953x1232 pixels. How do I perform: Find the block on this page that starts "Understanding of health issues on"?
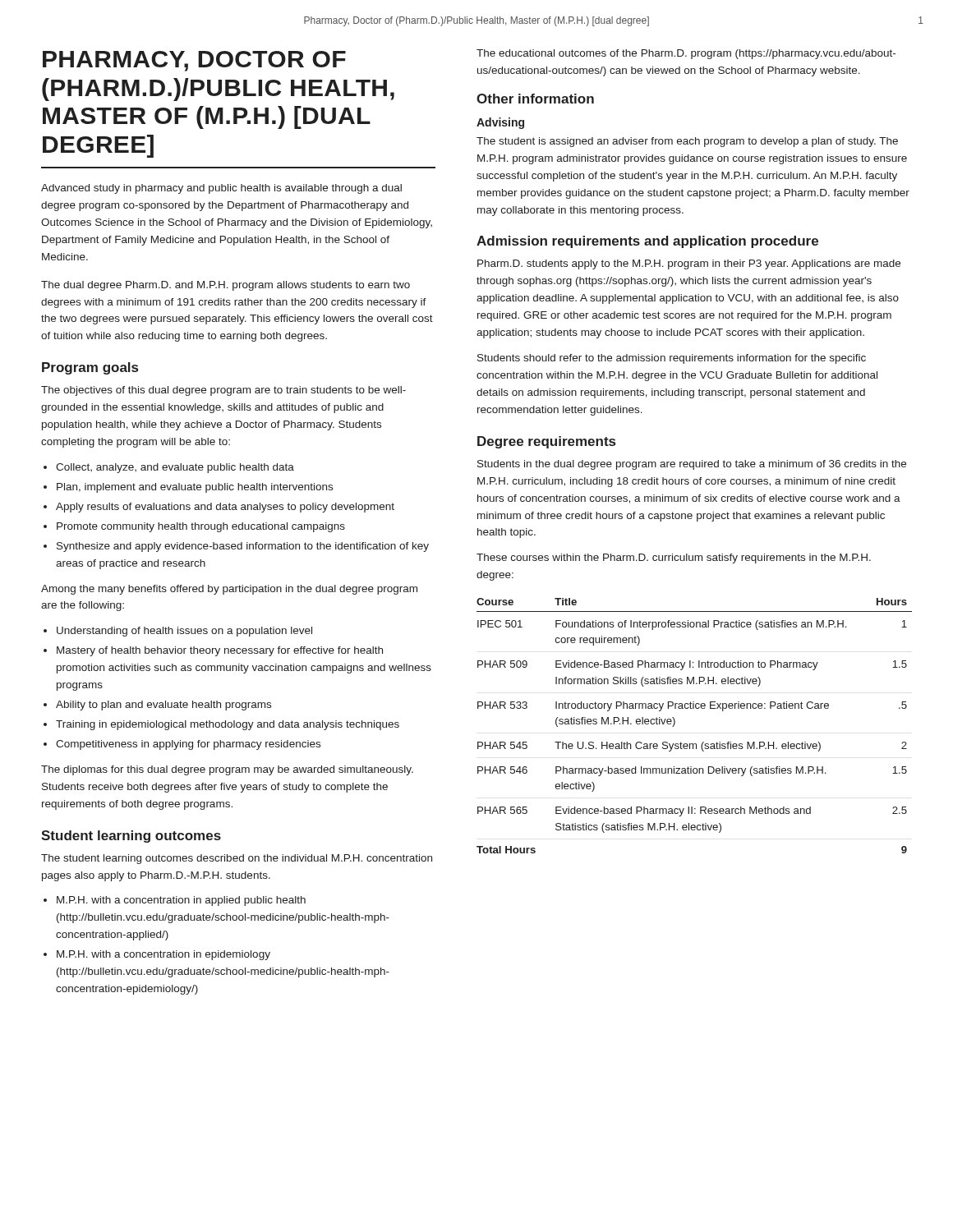pyautogui.click(x=238, y=631)
